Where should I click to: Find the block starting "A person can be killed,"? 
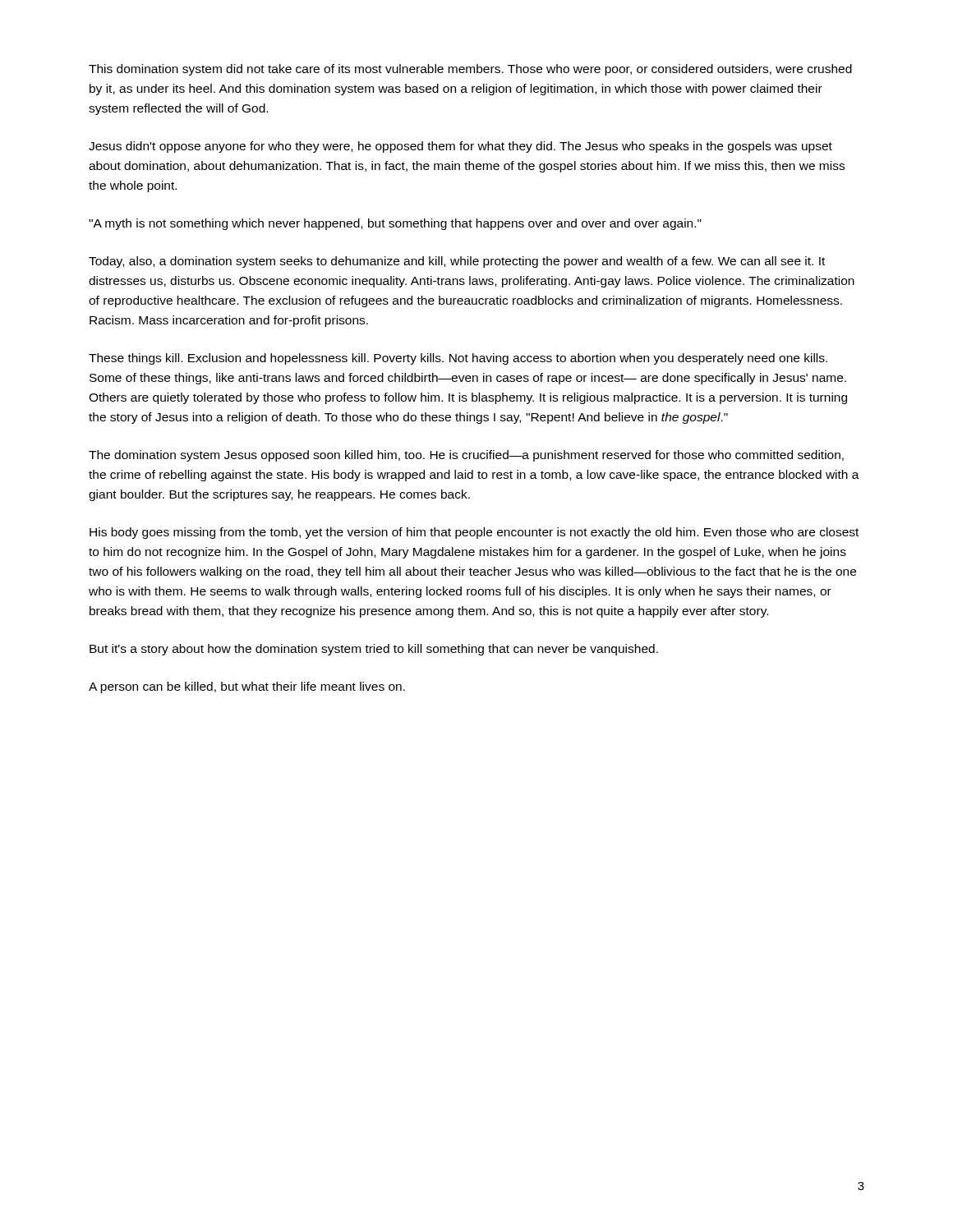point(247,687)
